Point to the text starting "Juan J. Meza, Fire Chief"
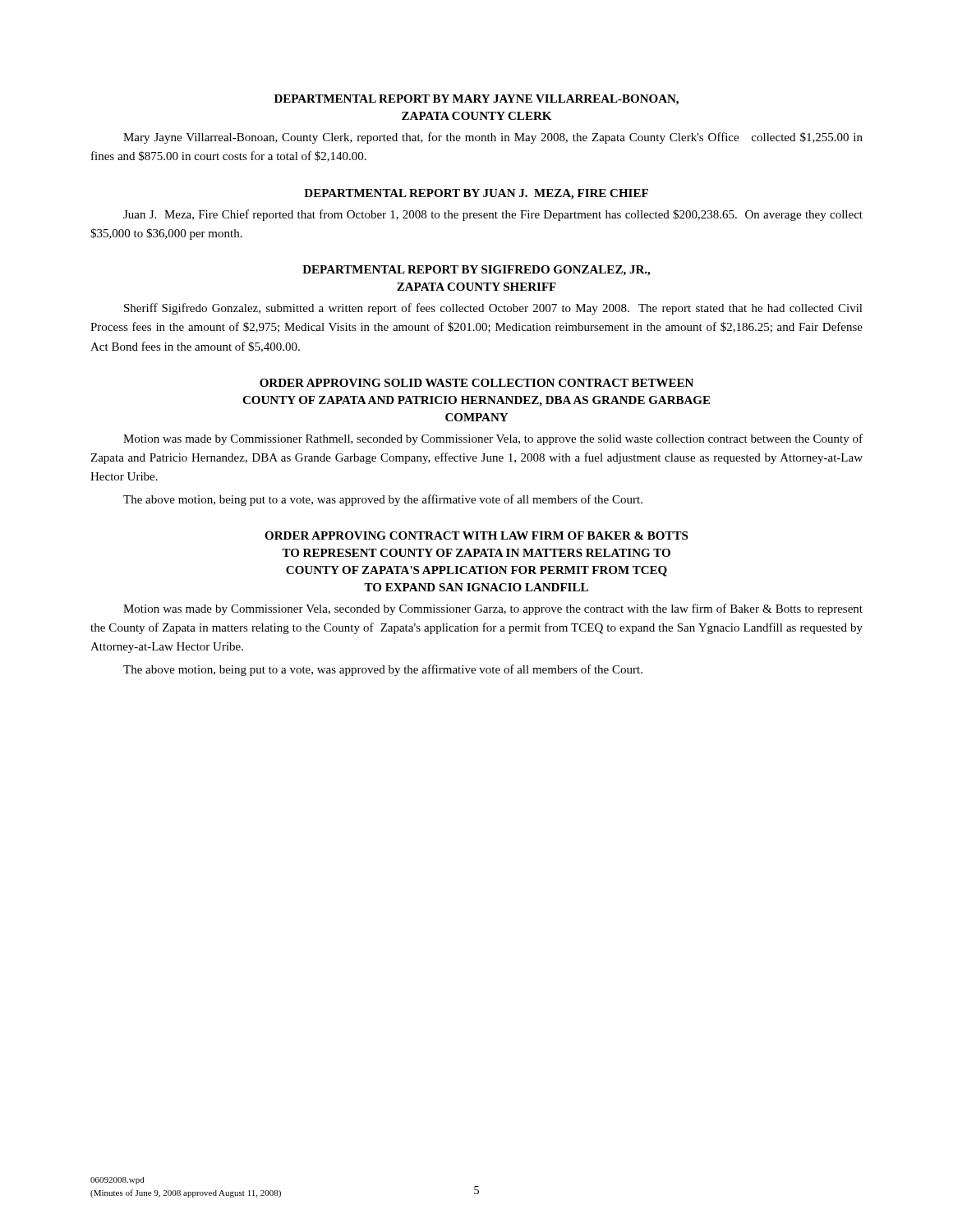The height and width of the screenshot is (1232, 953). [x=476, y=223]
